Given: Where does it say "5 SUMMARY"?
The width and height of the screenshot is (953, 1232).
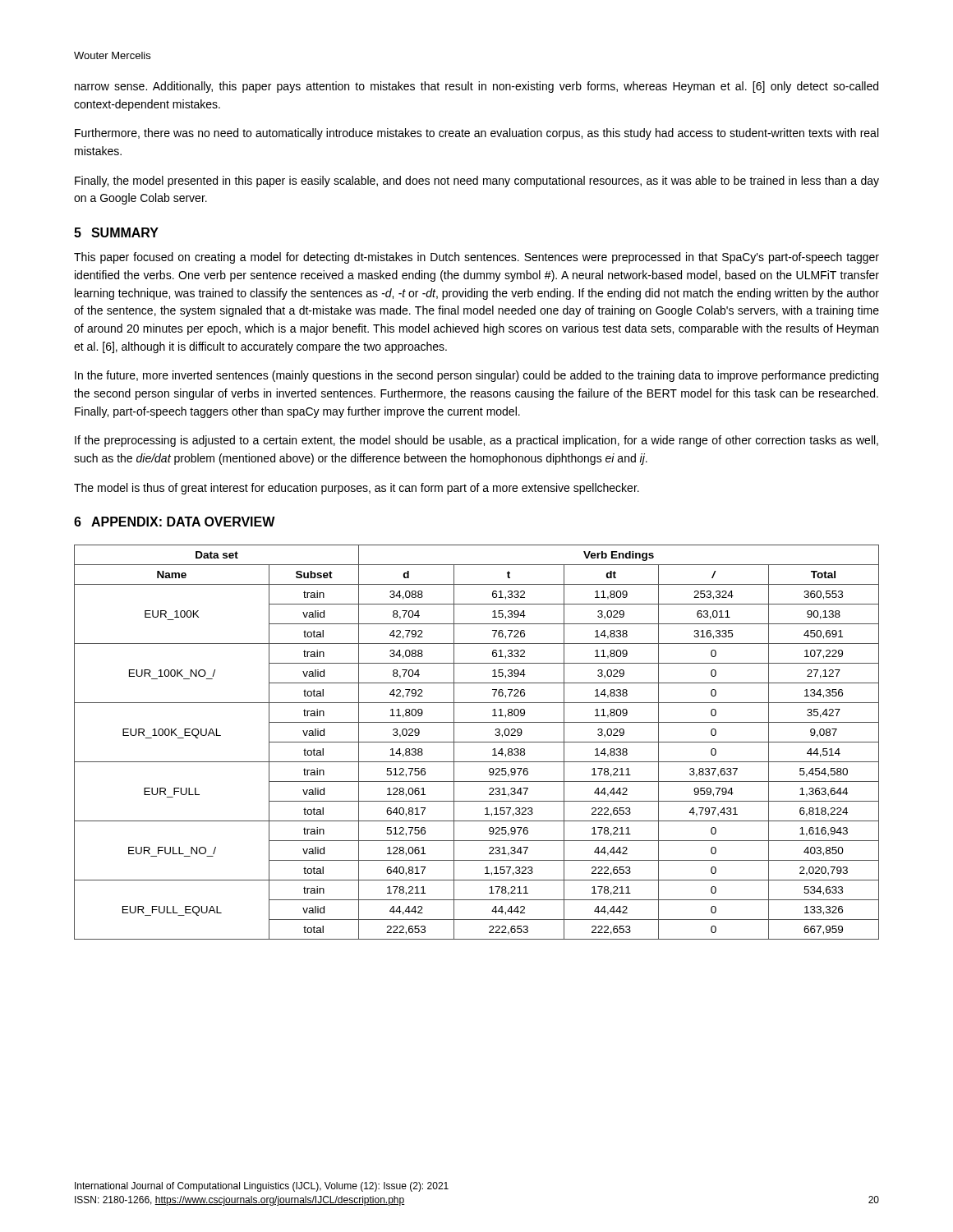Looking at the screenshot, I should [x=116, y=233].
